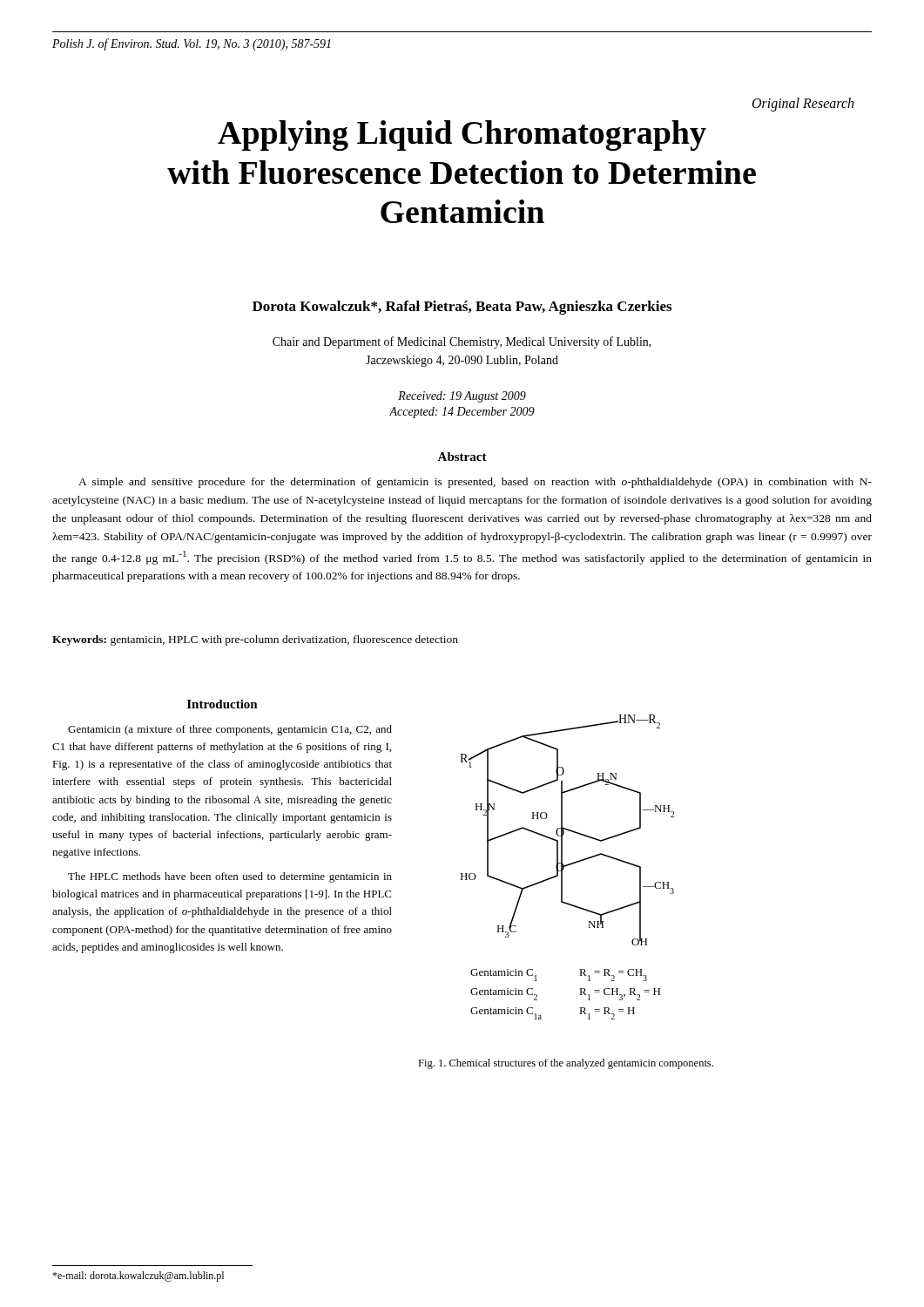Locate the block of text that opens with "Dorota Kowalczuk*, Rafał Pietraś, Beata Paw,"

[x=462, y=307]
